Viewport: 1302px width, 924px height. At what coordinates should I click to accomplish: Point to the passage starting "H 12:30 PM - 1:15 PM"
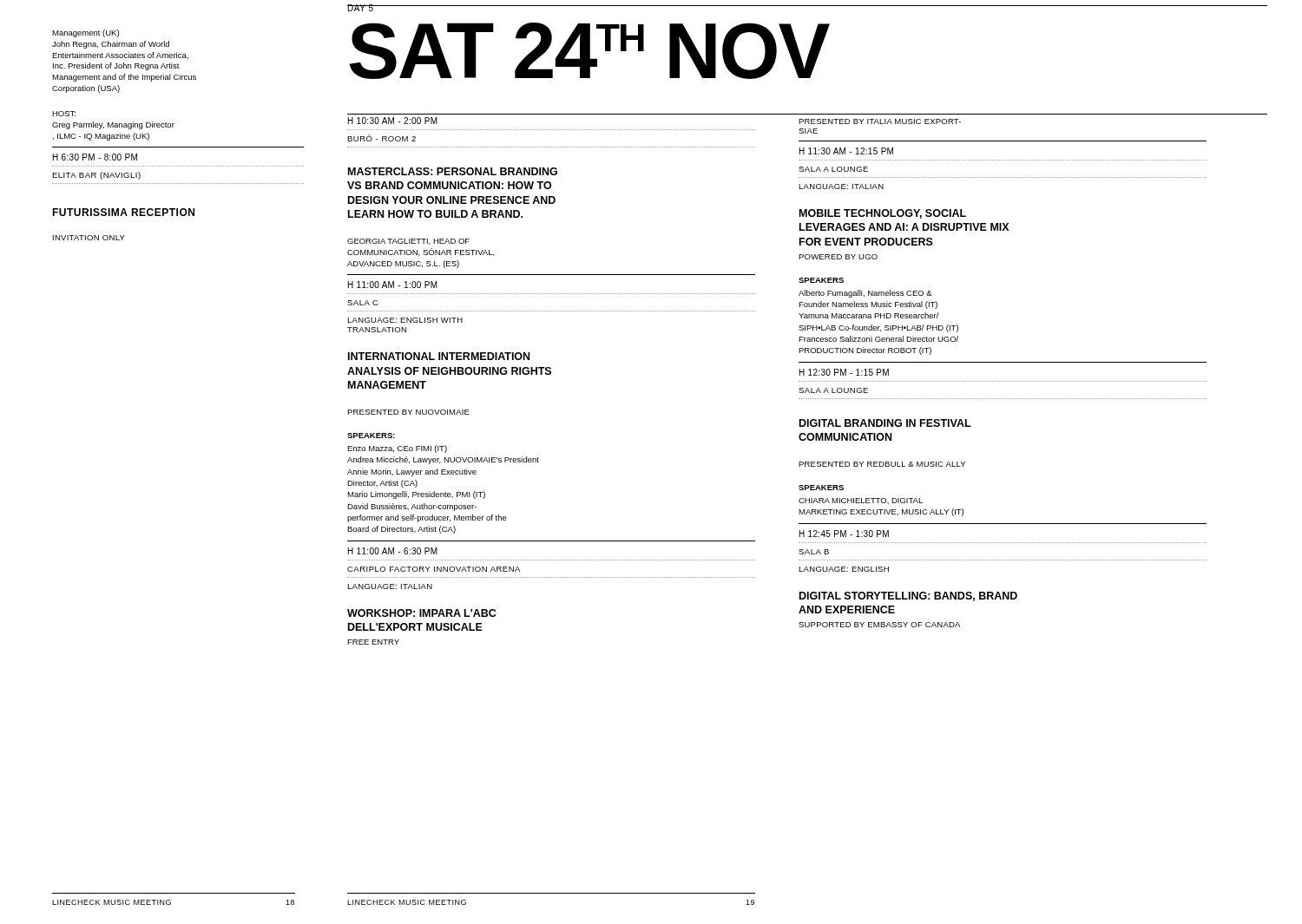click(x=844, y=372)
